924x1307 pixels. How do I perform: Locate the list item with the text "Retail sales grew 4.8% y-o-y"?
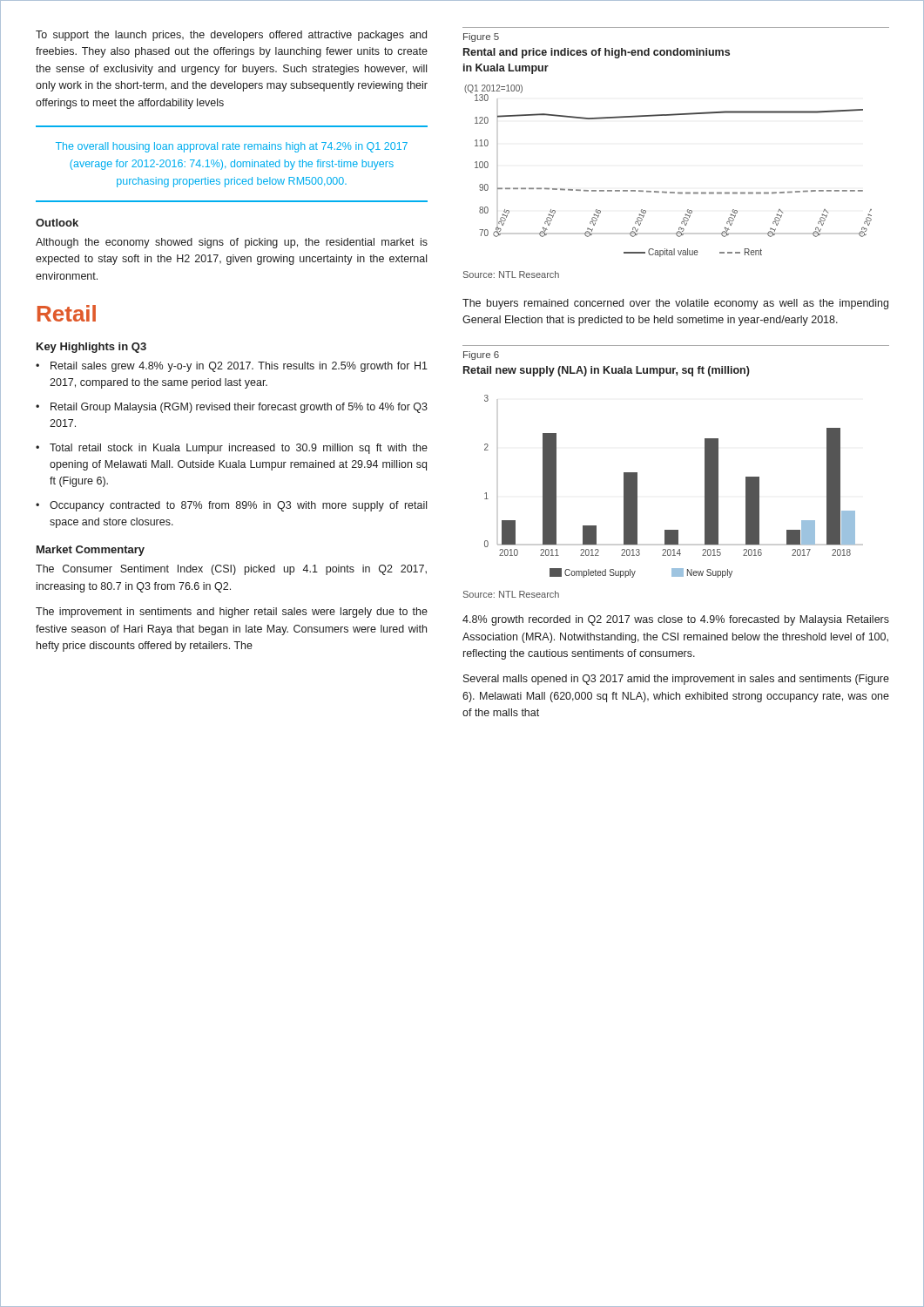(239, 374)
